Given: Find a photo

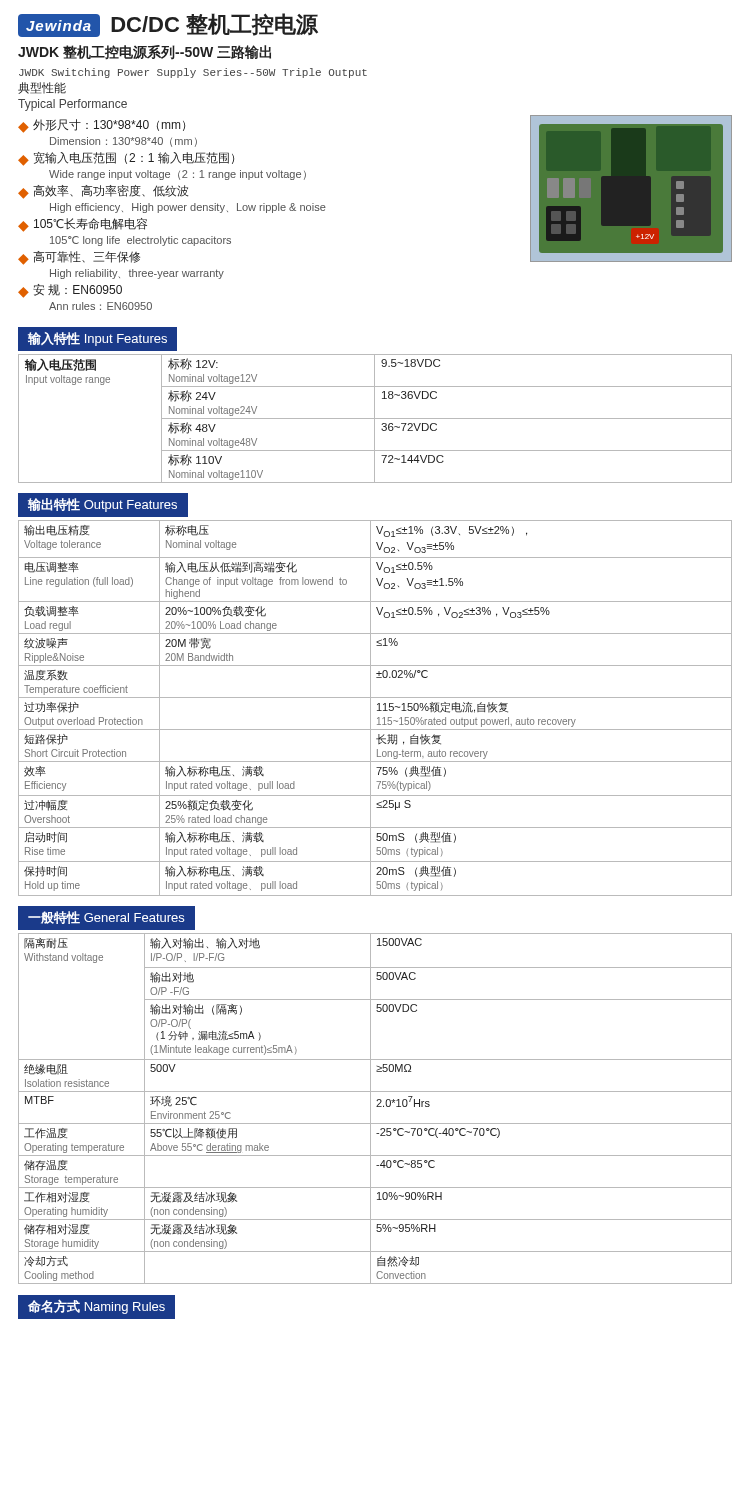Looking at the screenshot, I should (x=631, y=189).
